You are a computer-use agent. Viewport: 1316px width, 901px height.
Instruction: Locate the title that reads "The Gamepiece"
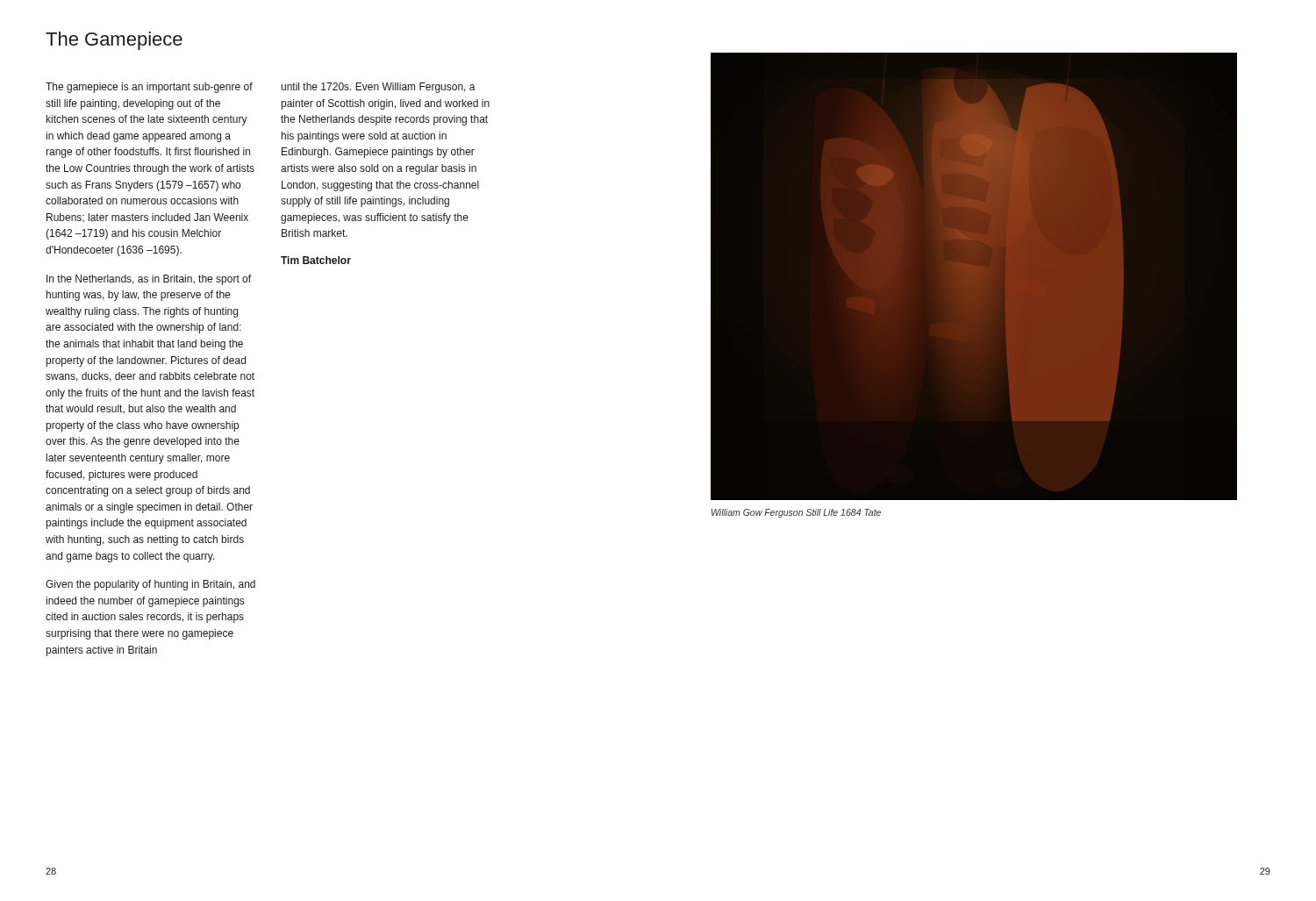pyautogui.click(x=114, y=39)
